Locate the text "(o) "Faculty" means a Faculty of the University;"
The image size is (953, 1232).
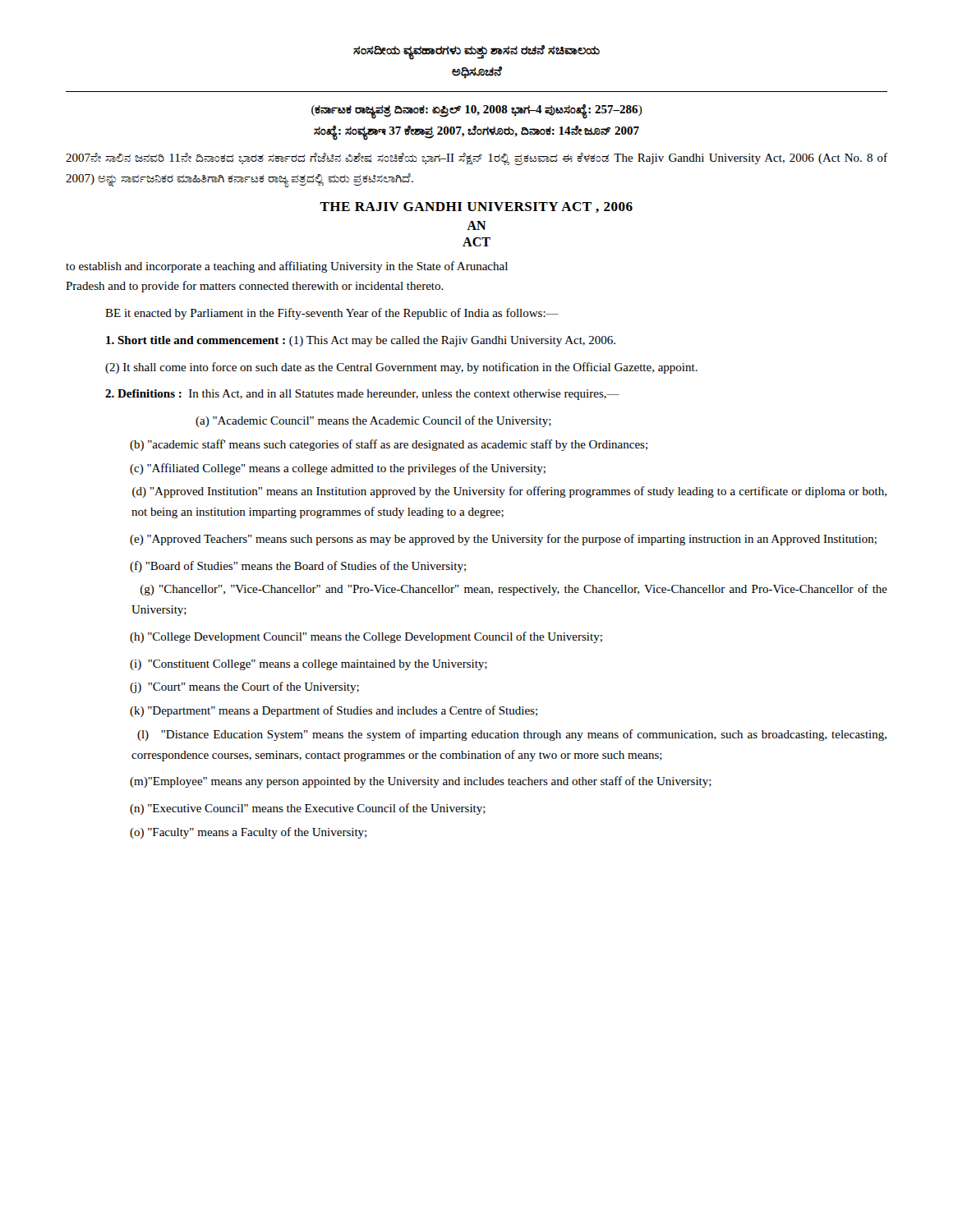[x=249, y=832]
